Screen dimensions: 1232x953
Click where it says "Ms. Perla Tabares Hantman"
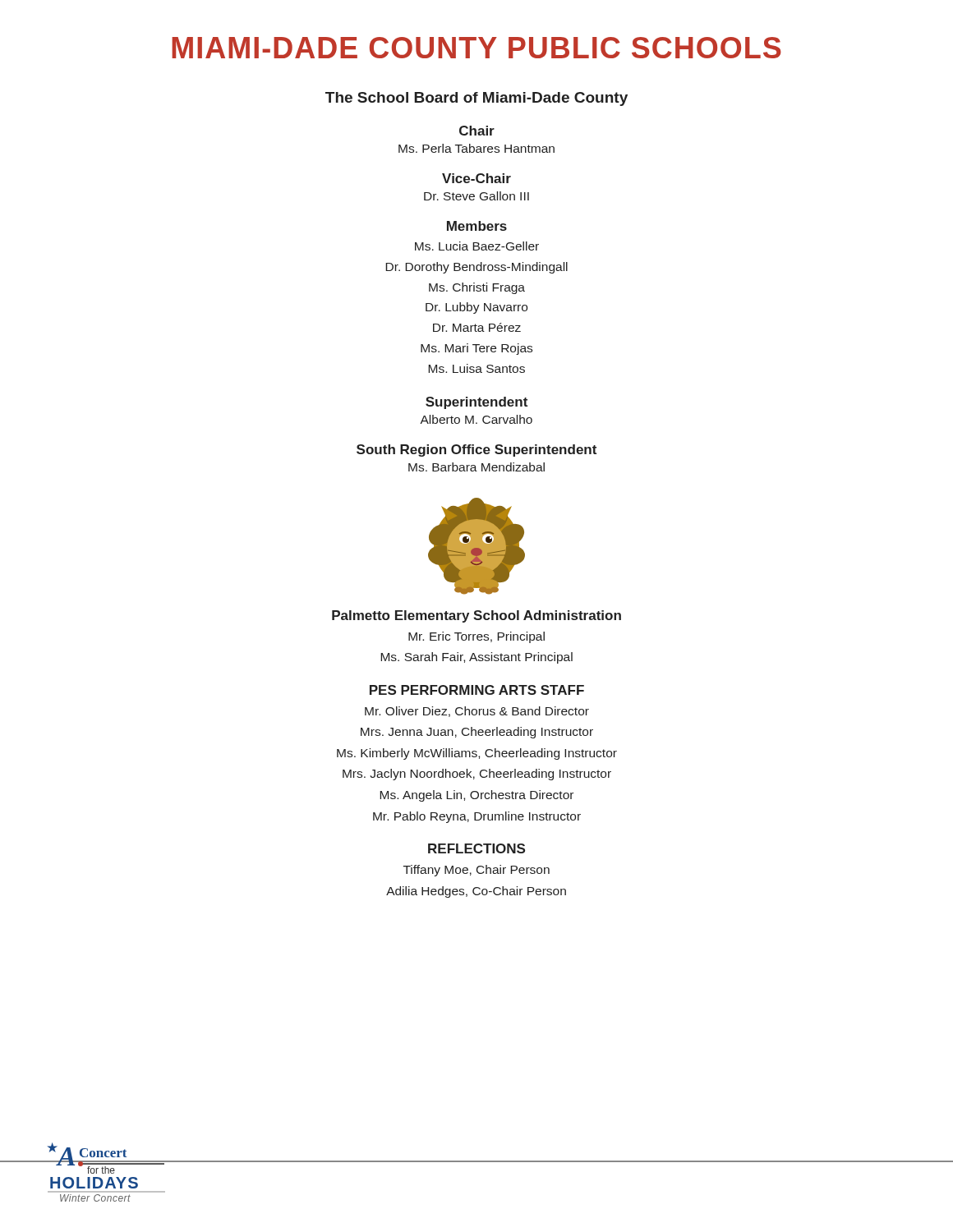(476, 149)
